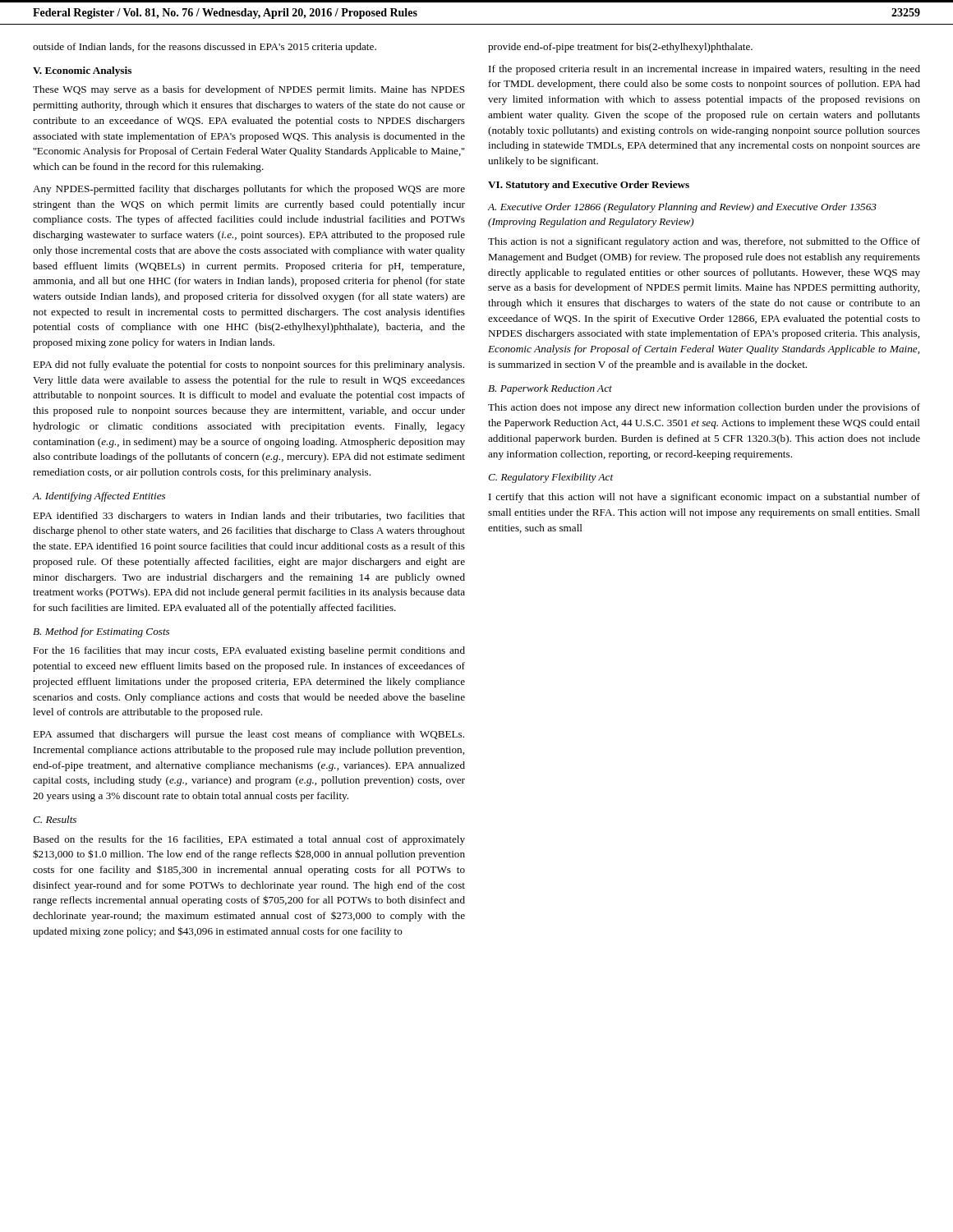
Task: Click where it says "C. Regulatory Flexibility Act"
Action: [x=551, y=477]
